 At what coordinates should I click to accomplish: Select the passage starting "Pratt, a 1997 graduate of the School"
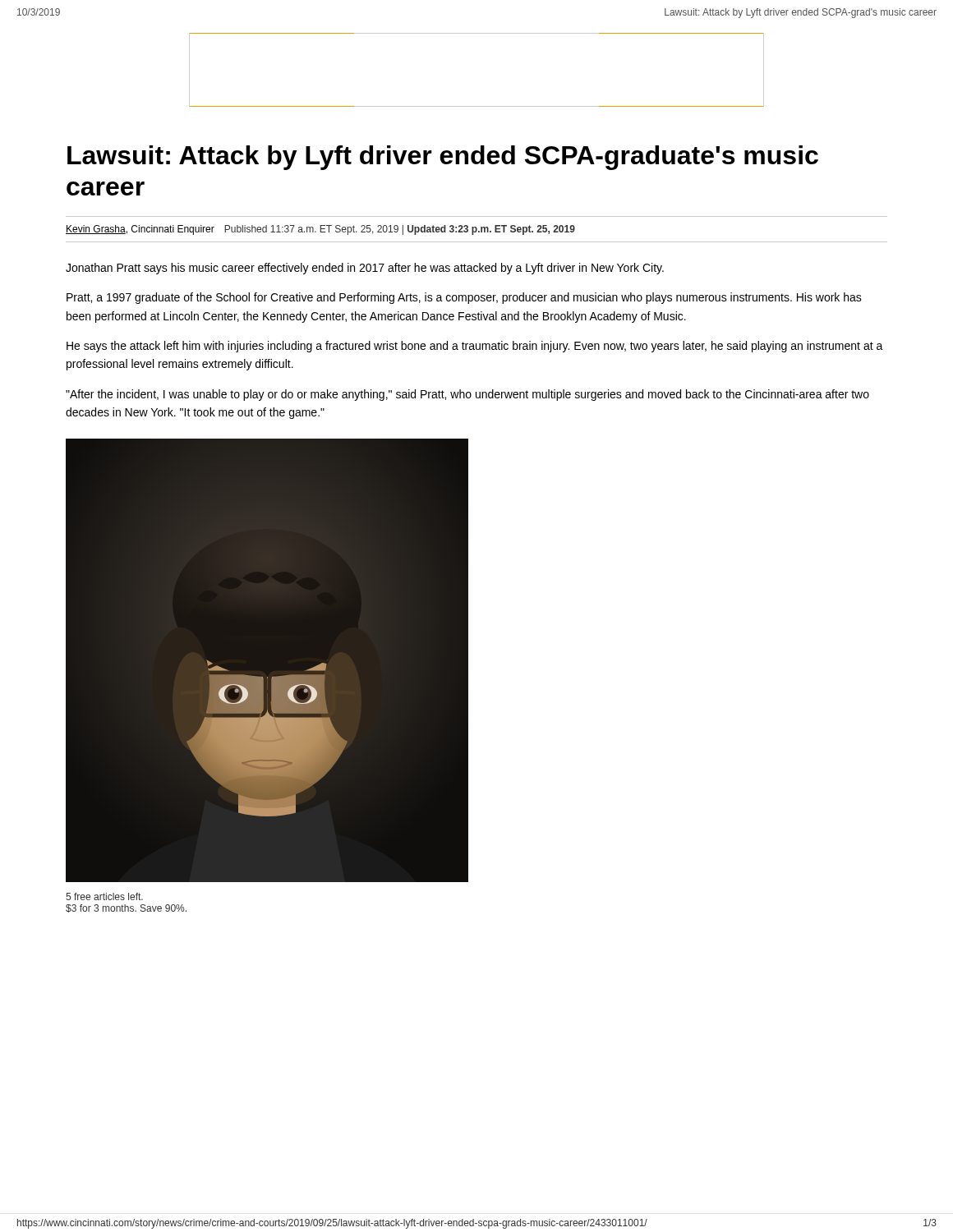click(464, 307)
